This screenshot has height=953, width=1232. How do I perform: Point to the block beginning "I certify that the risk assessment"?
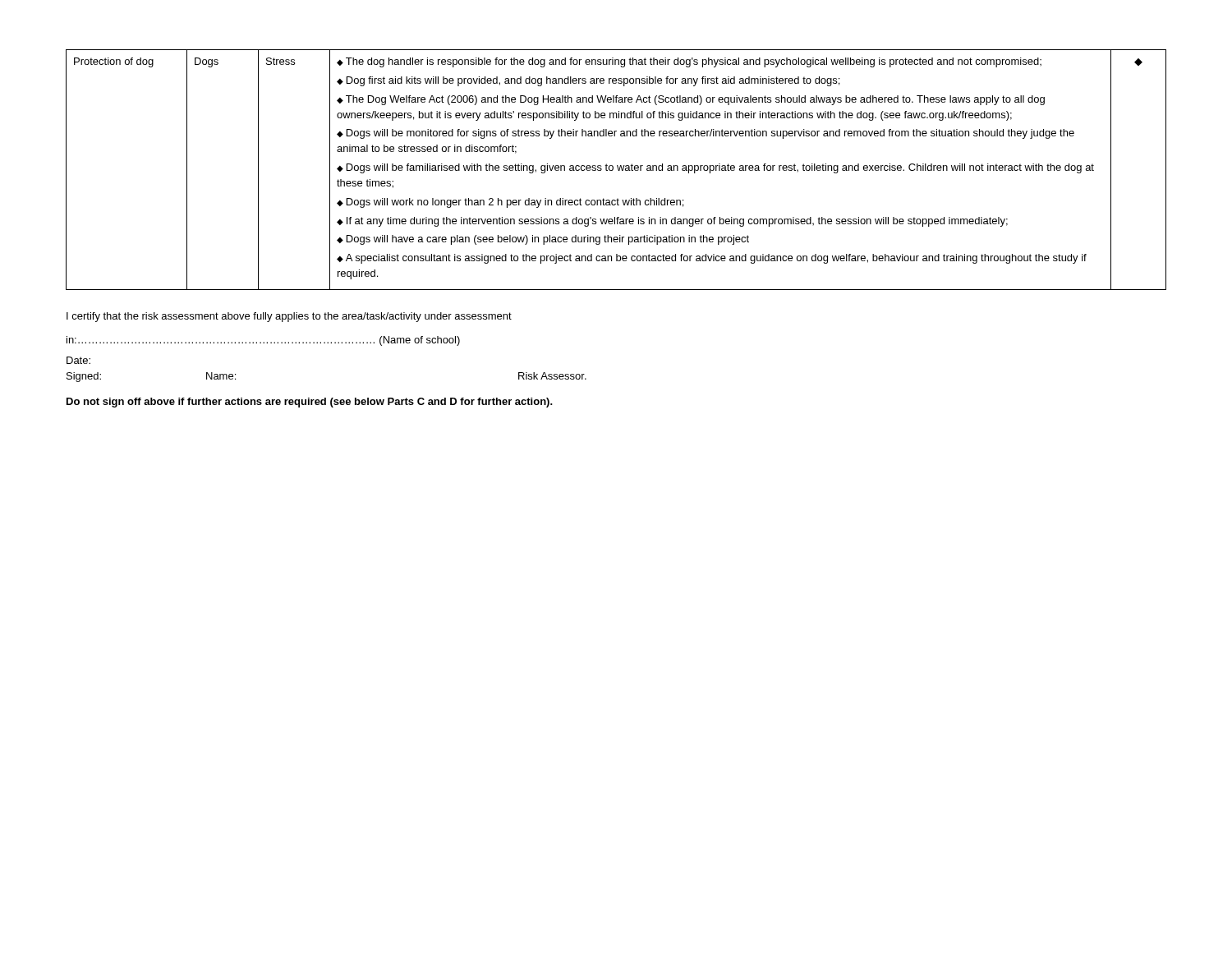coord(289,316)
